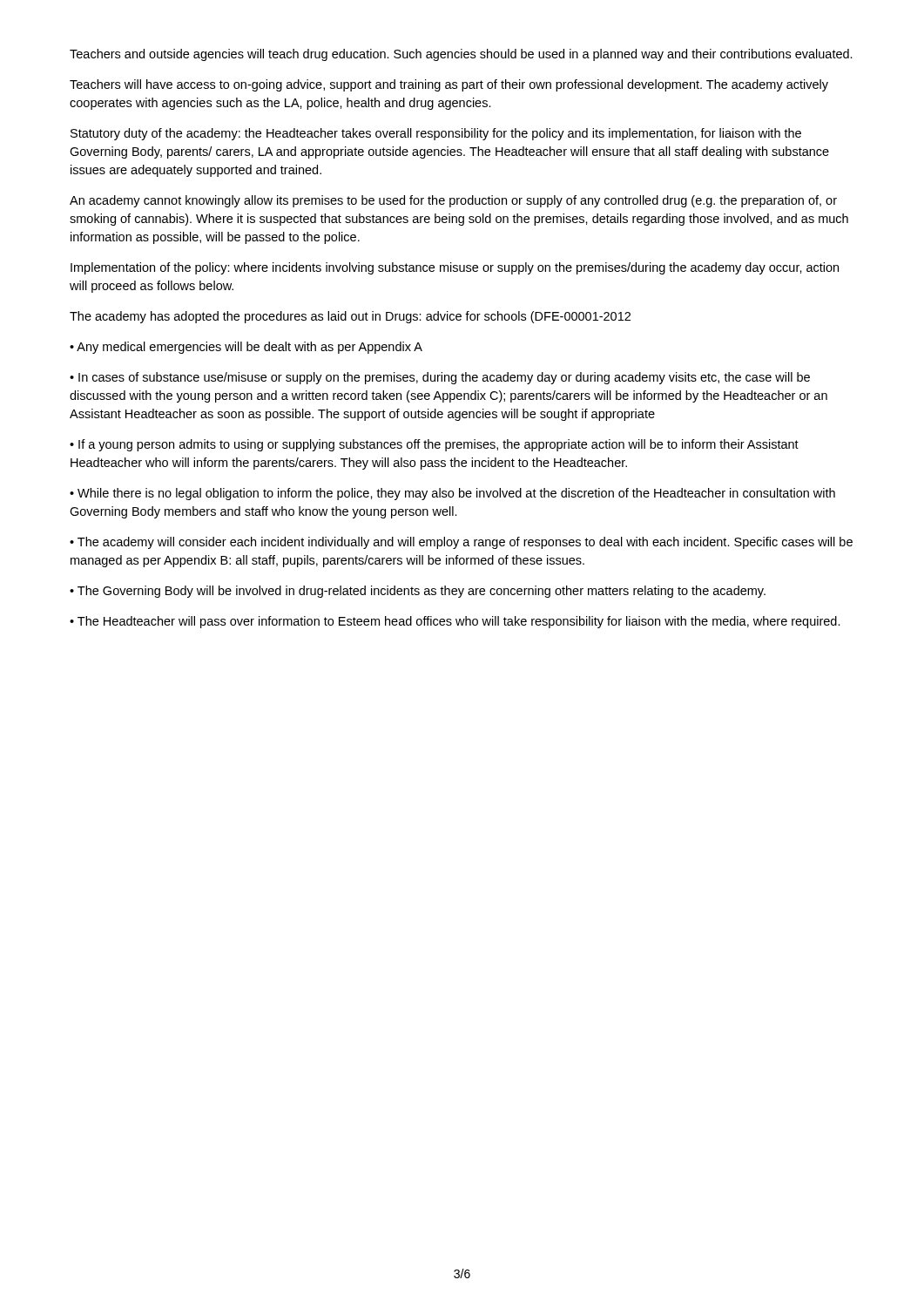
Task: Find the block starting "• In cases of substance"
Action: point(449,396)
